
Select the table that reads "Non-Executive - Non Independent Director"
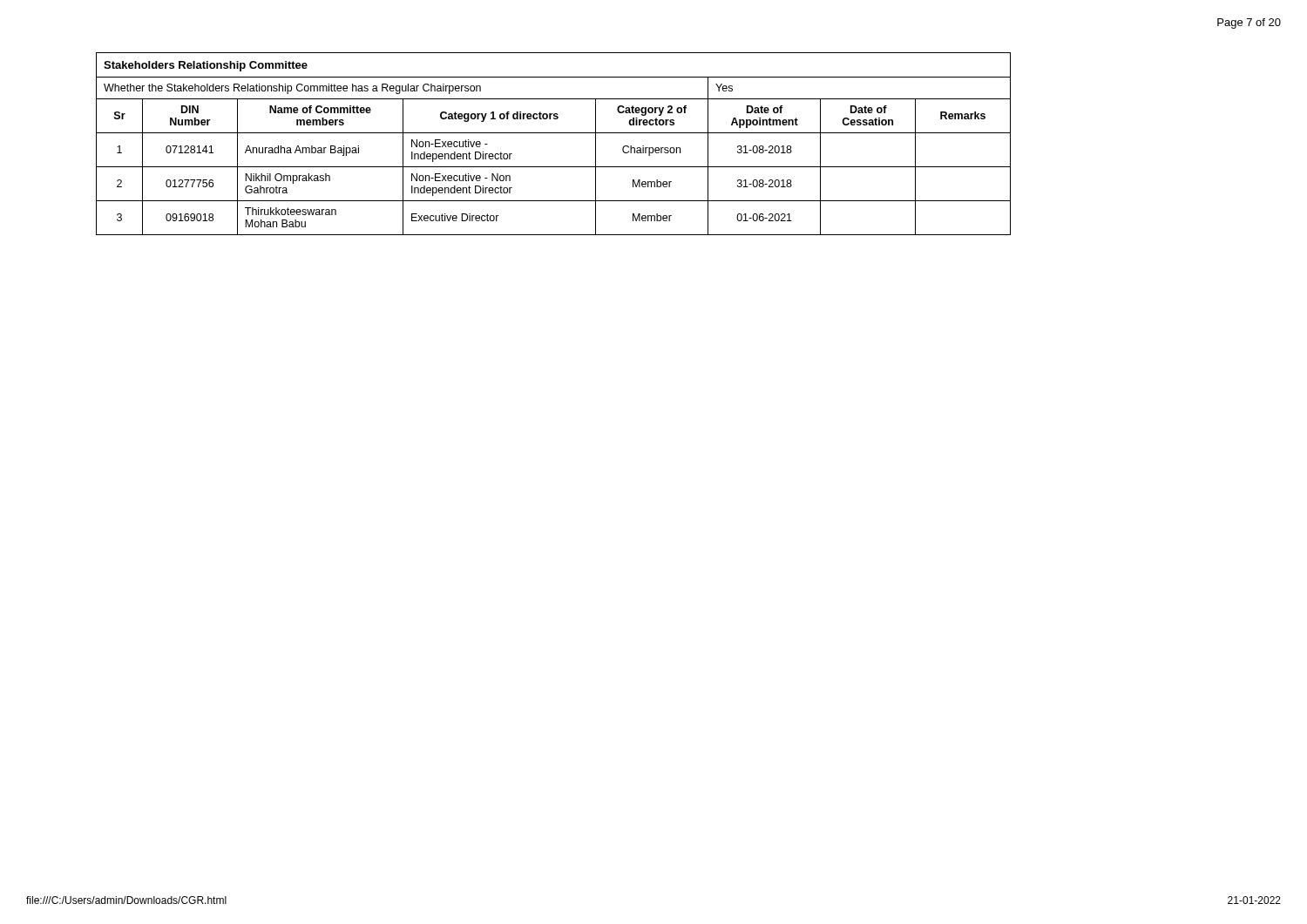coord(553,144)
